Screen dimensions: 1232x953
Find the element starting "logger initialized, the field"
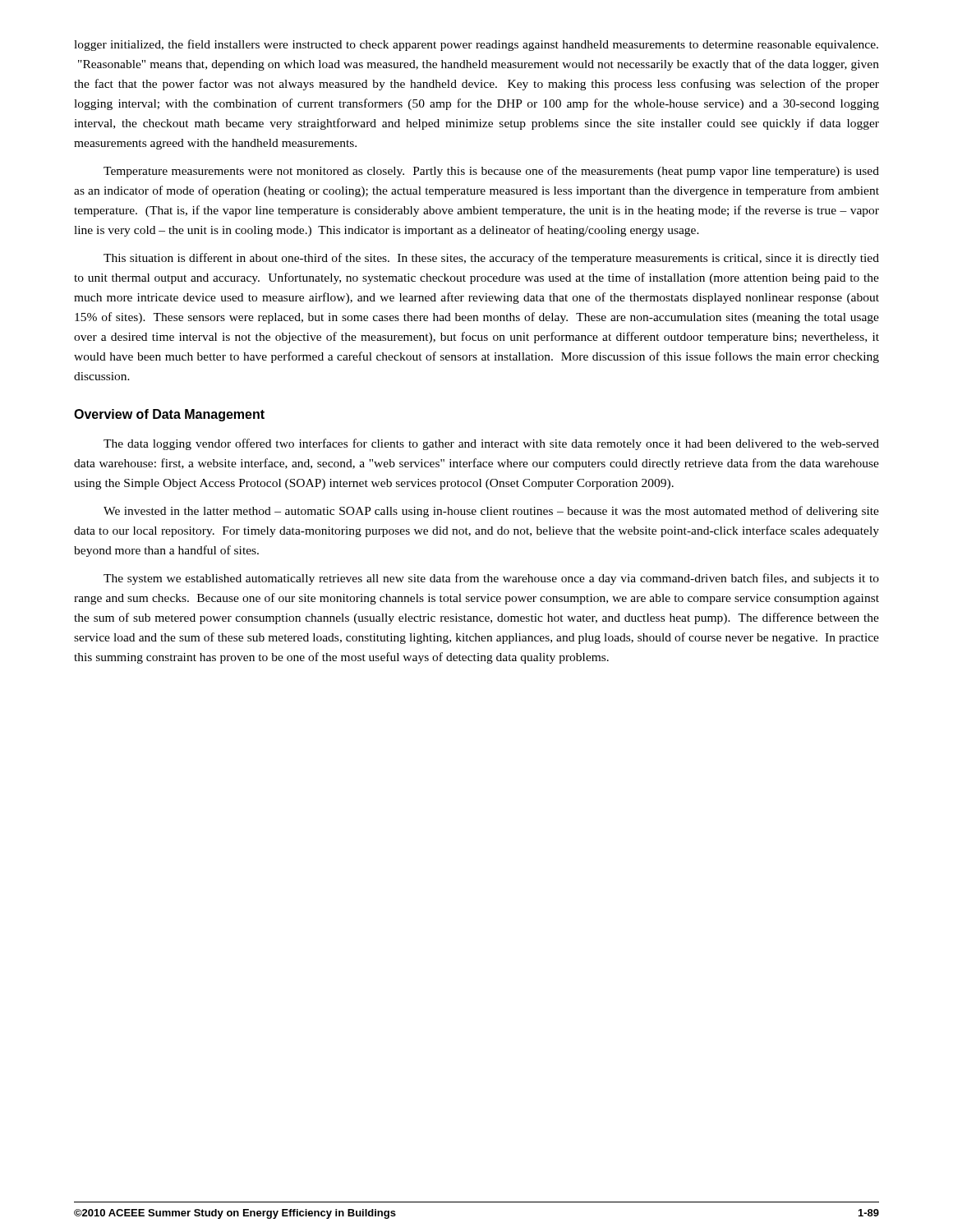click(x=476, y=210)
